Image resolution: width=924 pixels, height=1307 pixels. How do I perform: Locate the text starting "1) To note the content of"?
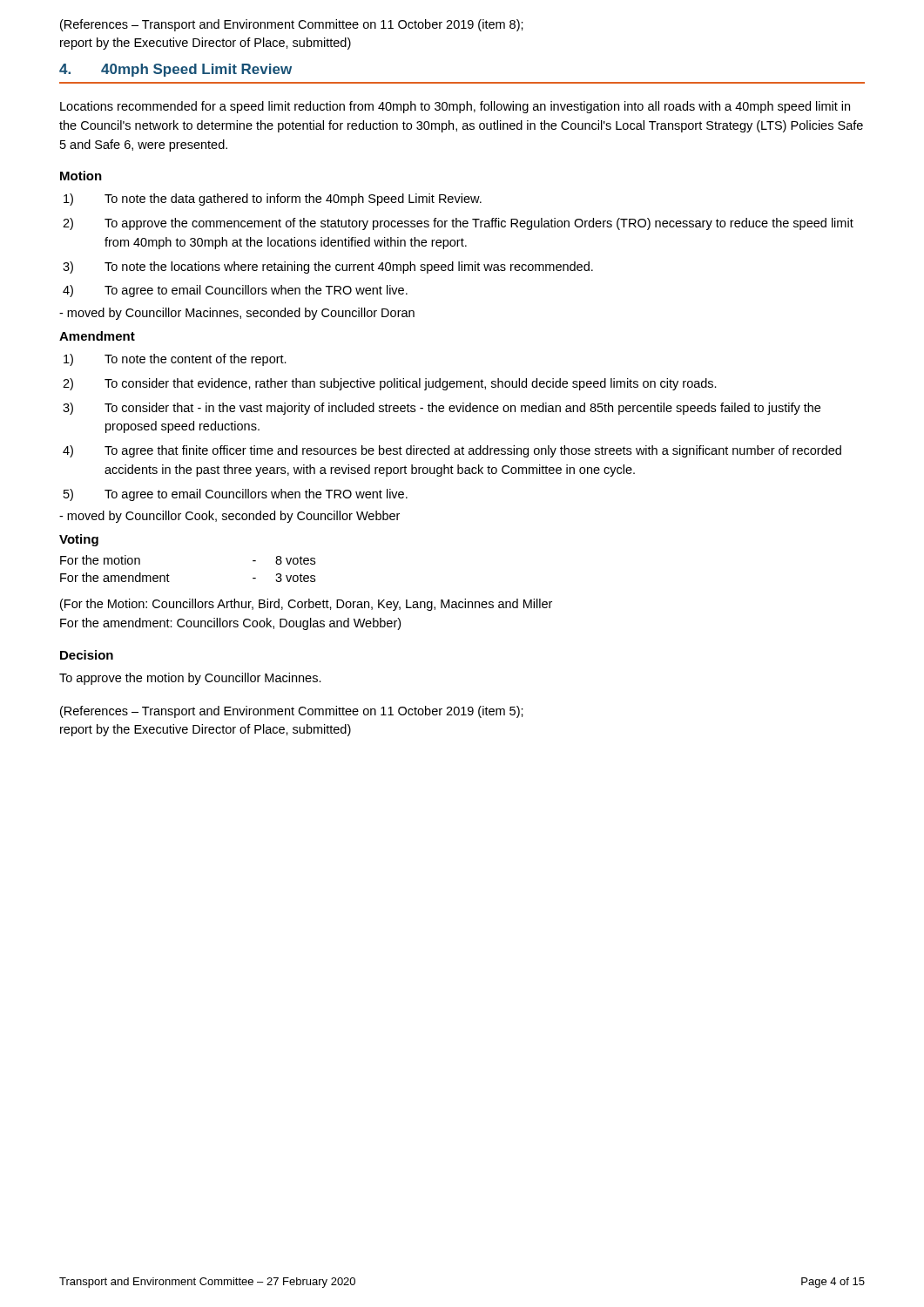click(x=175, y=360)
